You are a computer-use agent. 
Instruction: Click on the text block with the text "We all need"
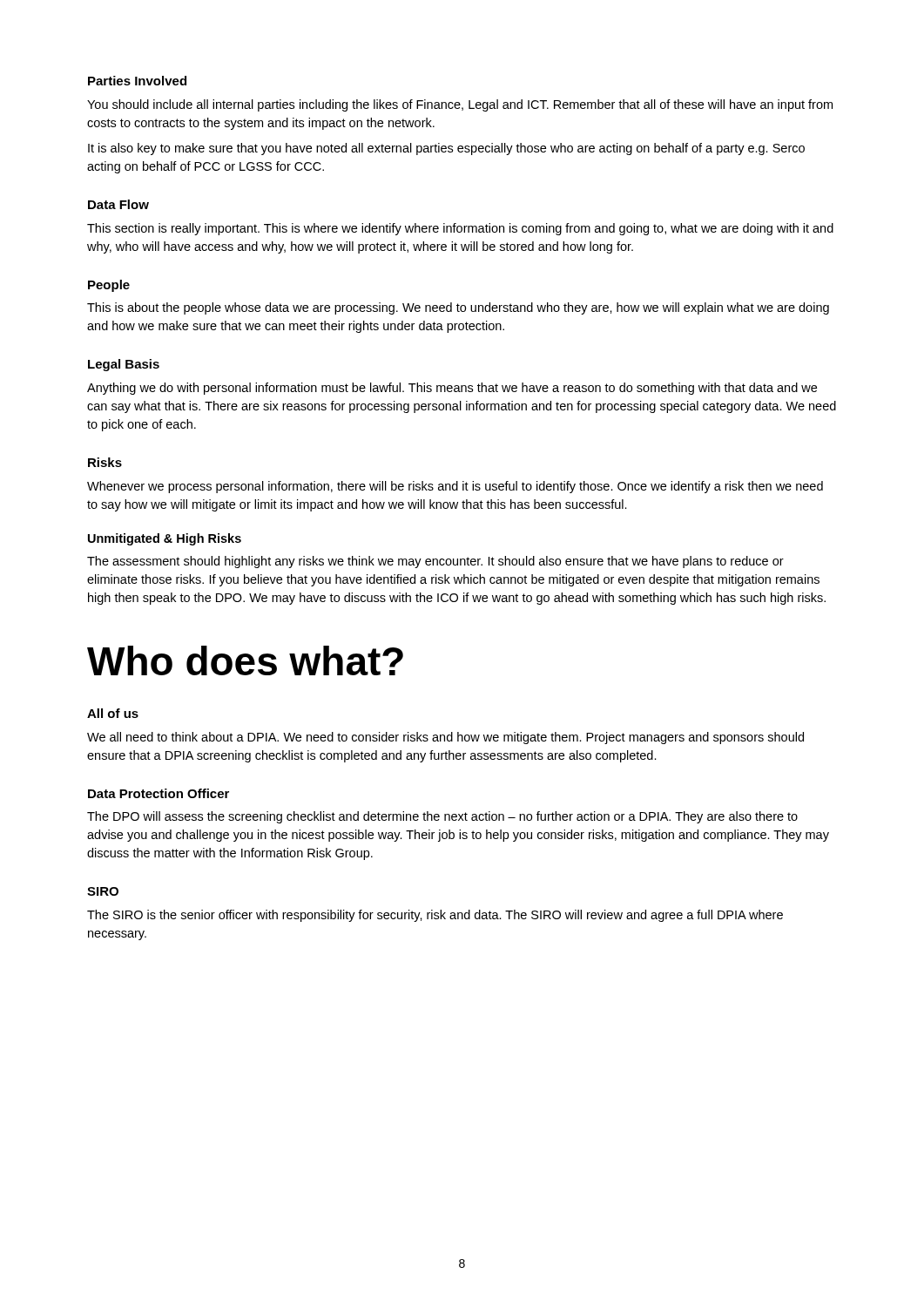[x=446, y=746]
